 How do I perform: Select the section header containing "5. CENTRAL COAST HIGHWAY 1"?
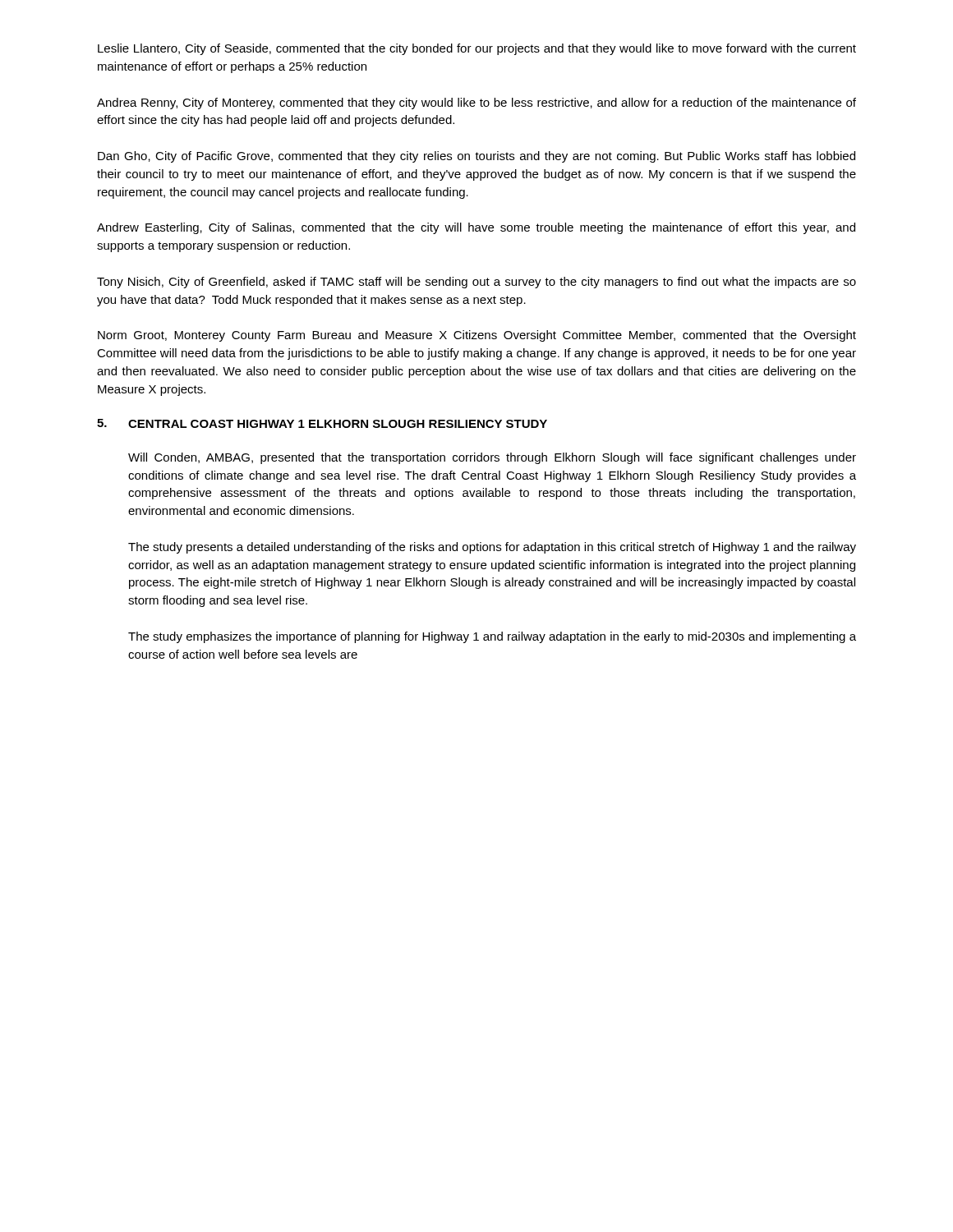322,424
